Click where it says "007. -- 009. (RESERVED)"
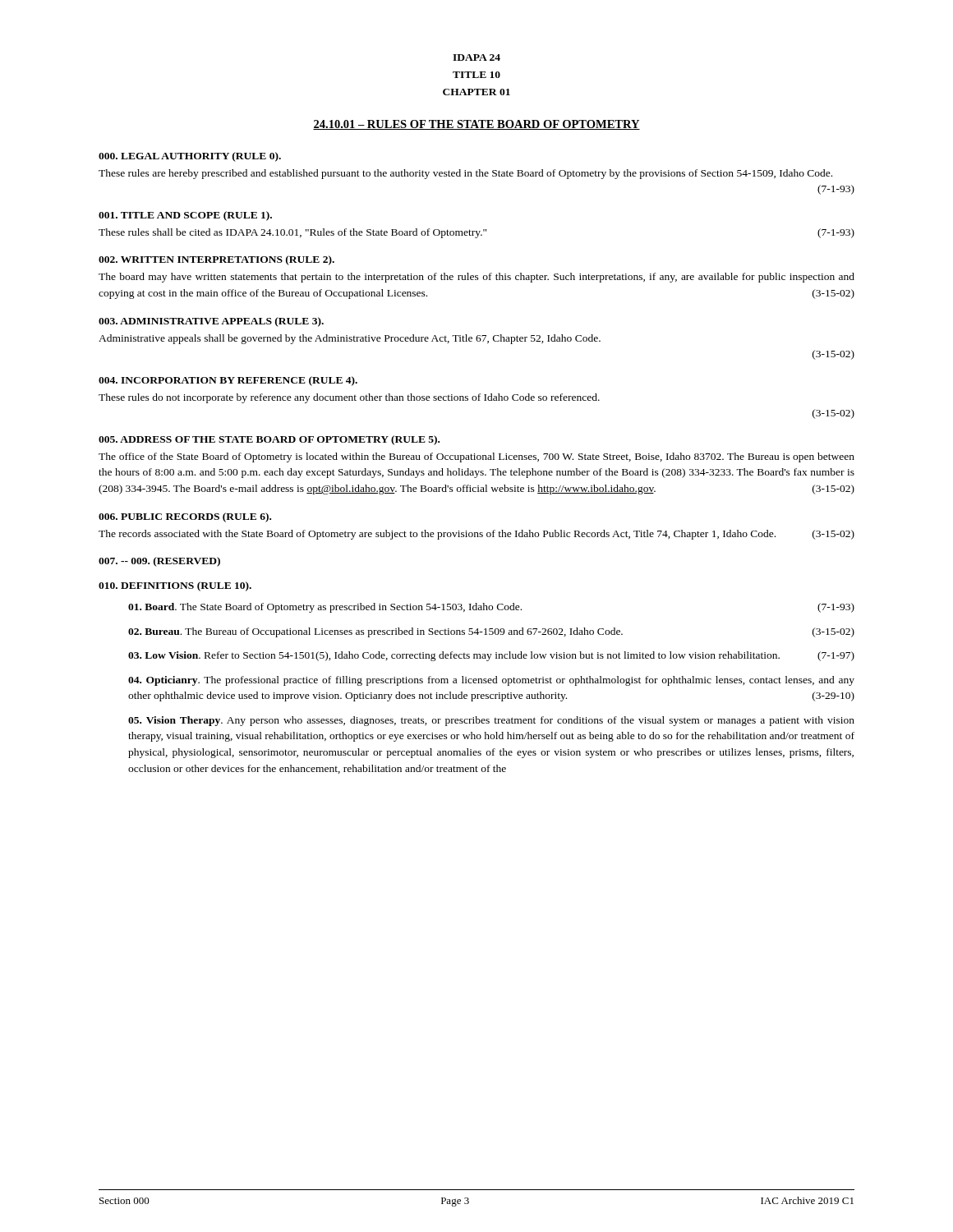The width and height of the screenshot is (953, 1232). coord(160,561)
